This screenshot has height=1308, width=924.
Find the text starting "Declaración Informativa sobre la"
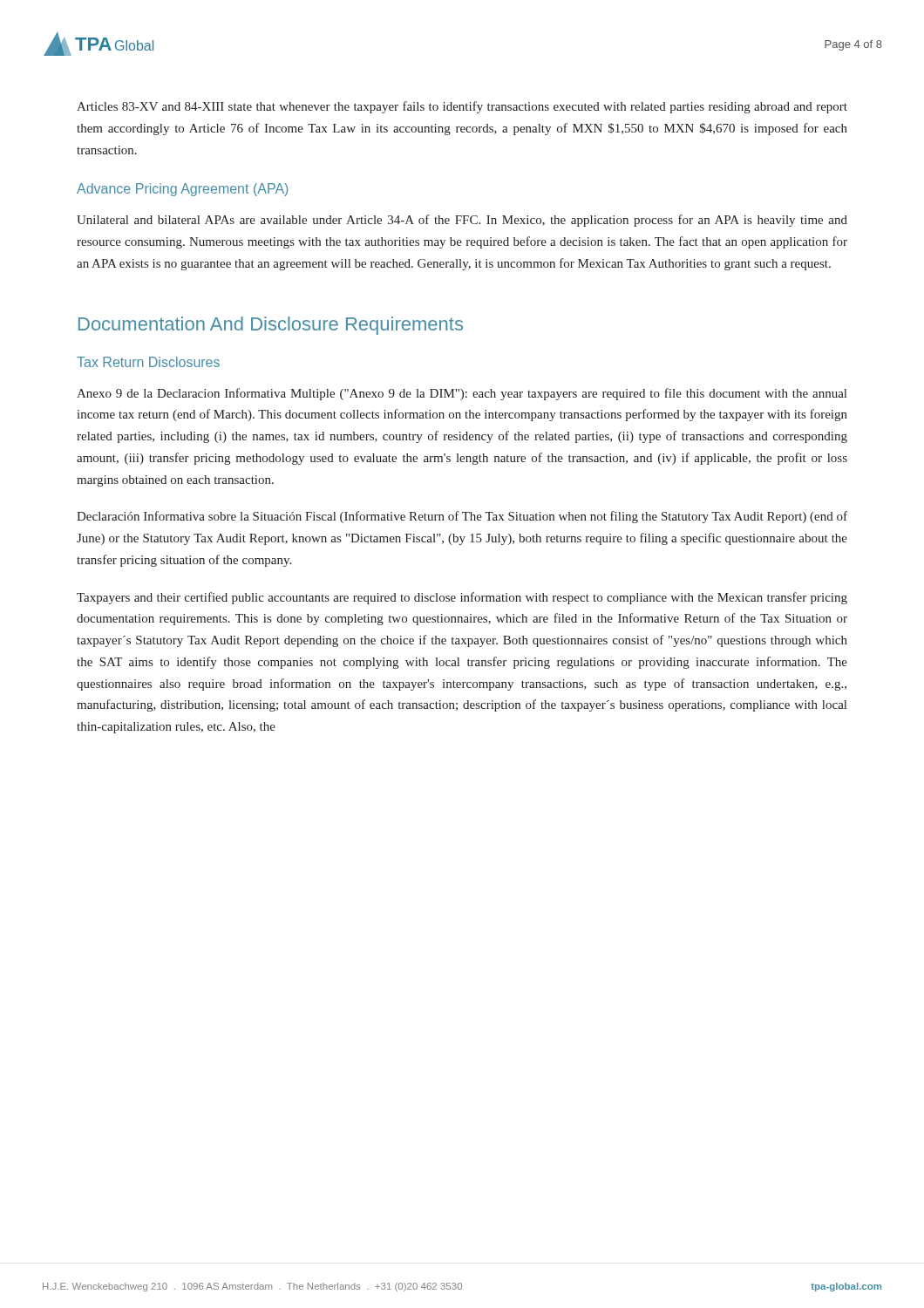pos(462,538)
